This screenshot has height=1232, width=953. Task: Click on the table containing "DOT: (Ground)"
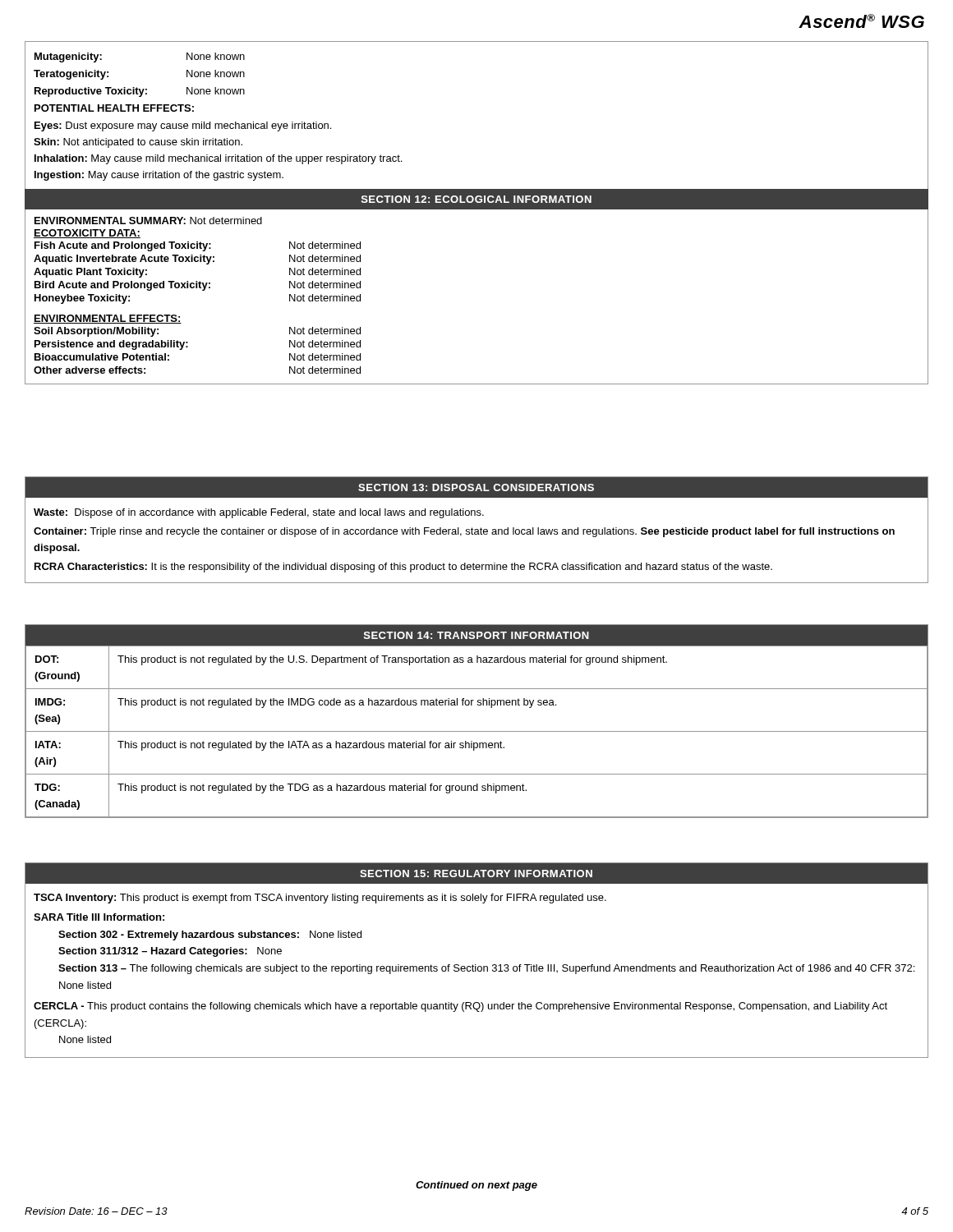[476, 731]
